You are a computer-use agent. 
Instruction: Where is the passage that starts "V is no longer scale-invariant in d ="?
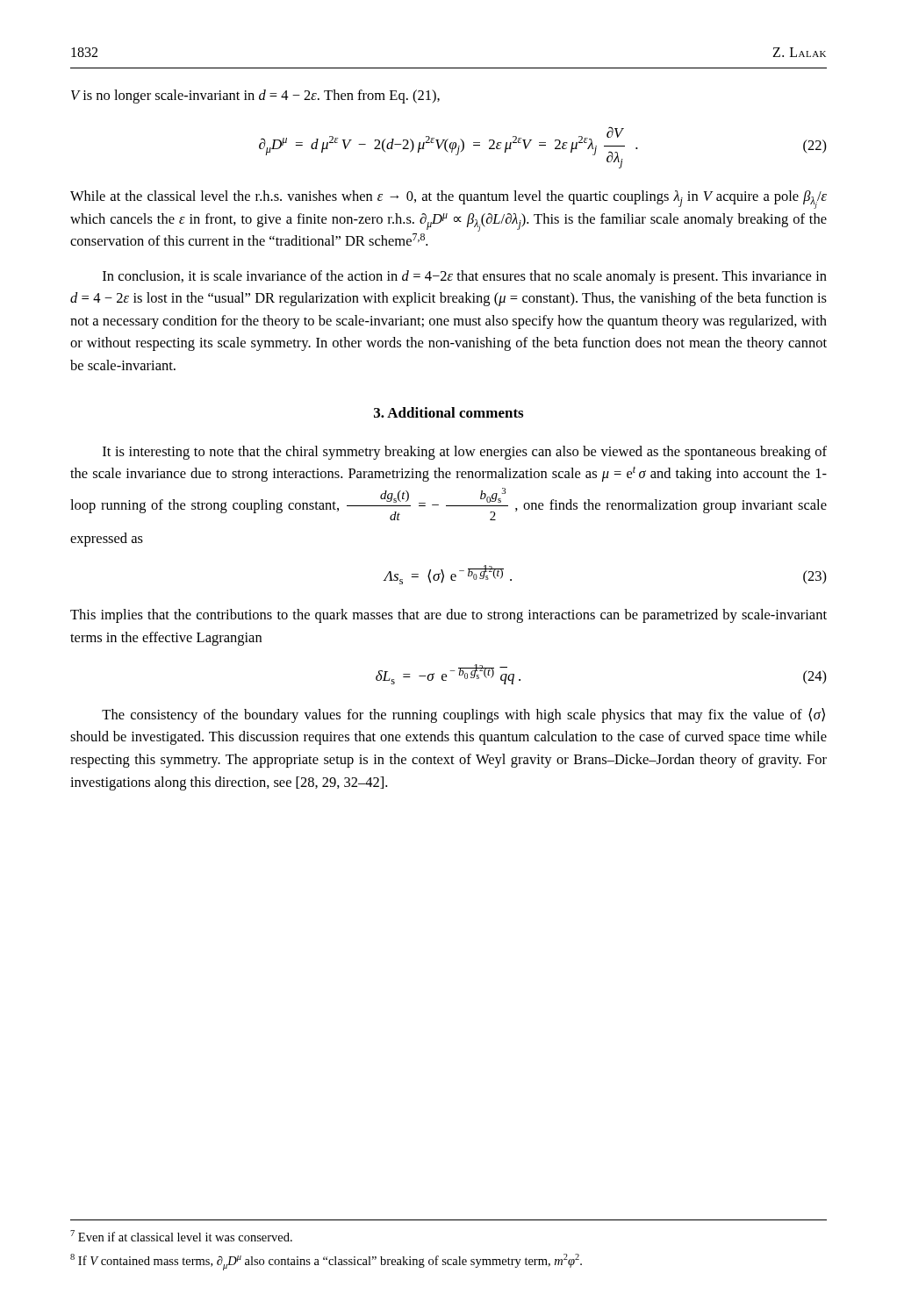255,95
